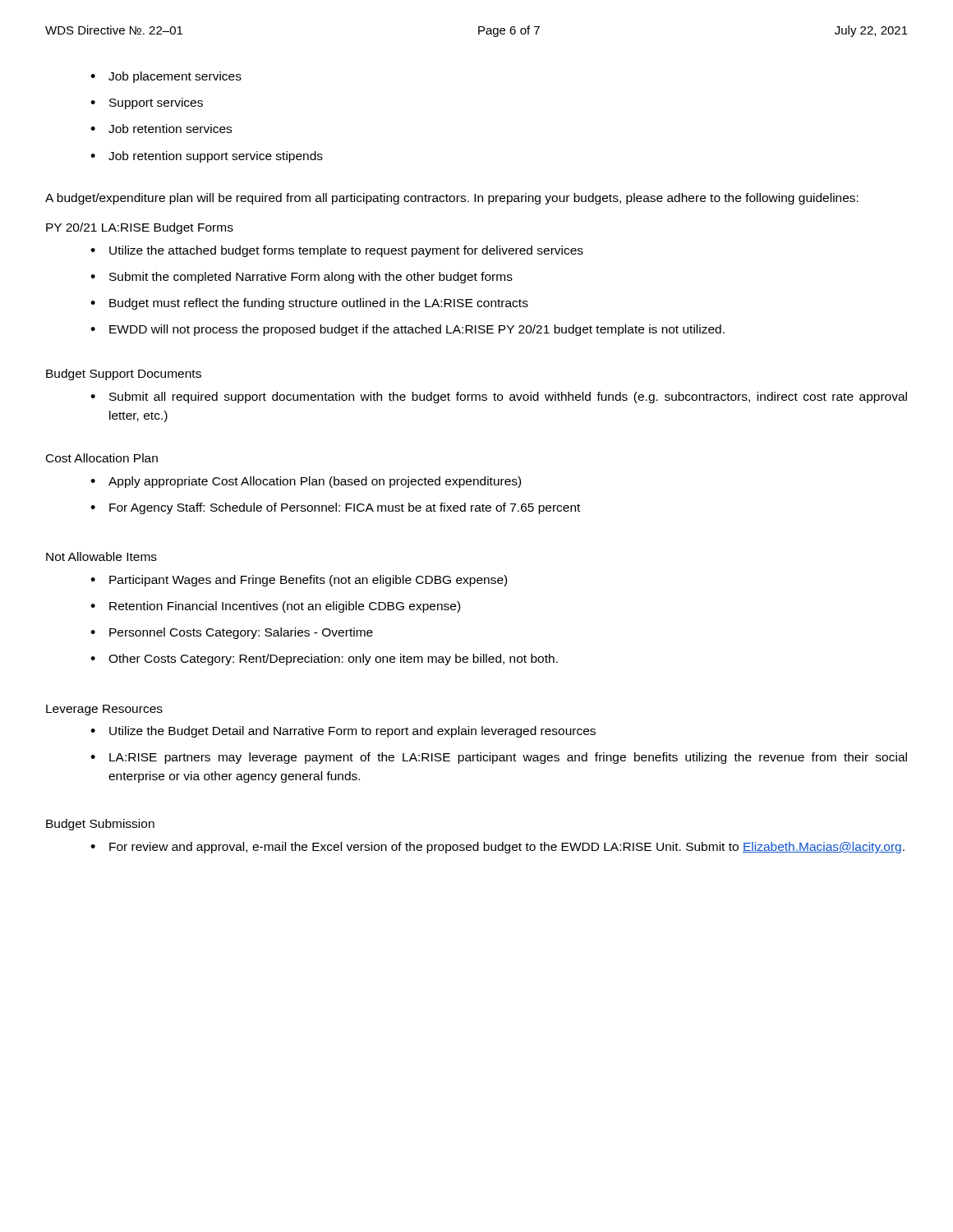Navigate to the region starting "• Apply appropriate"

tap(306, 482)
